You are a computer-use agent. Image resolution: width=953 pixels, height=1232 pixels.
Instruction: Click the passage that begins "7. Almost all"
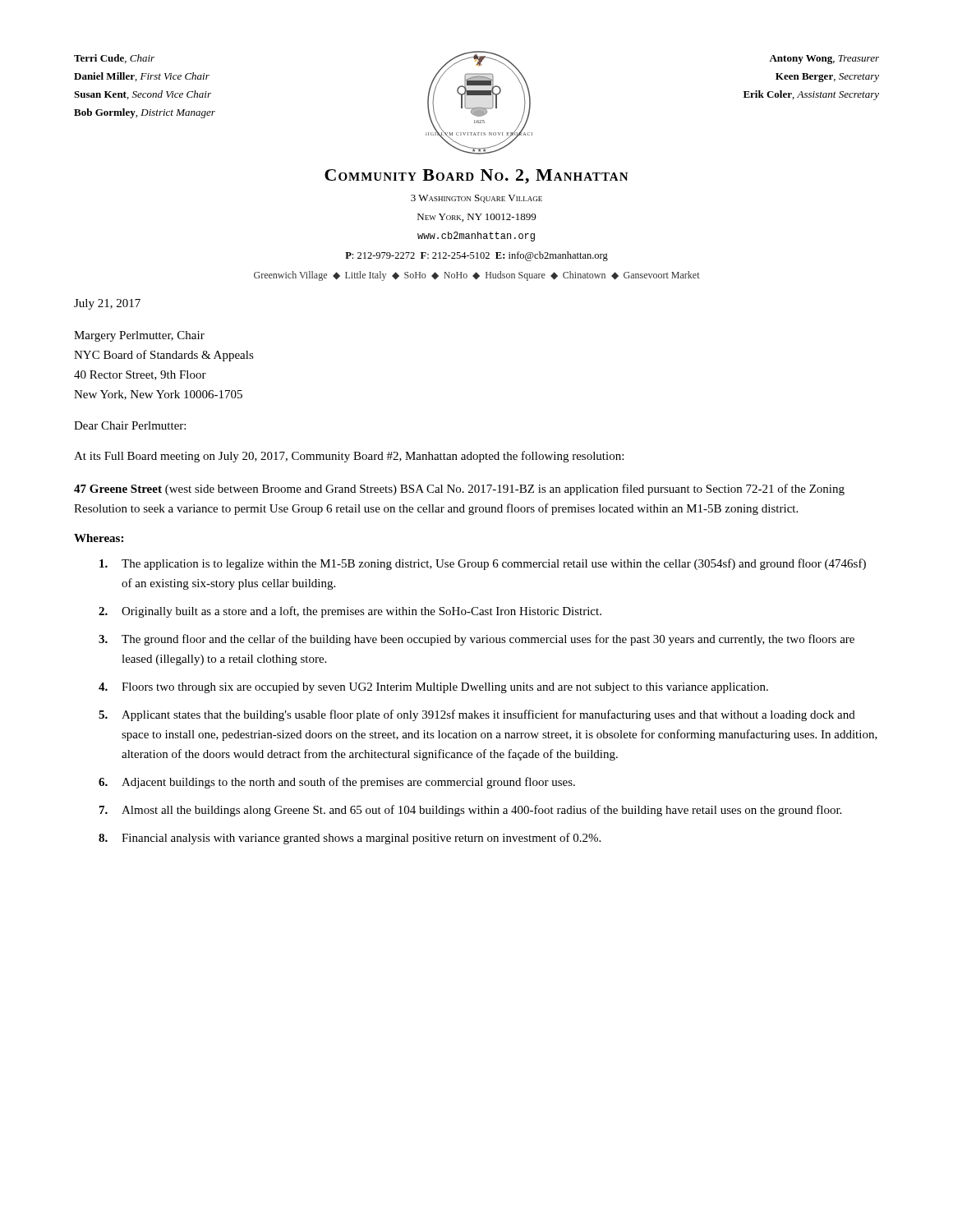pyautogui.click(x=489, y=810)
